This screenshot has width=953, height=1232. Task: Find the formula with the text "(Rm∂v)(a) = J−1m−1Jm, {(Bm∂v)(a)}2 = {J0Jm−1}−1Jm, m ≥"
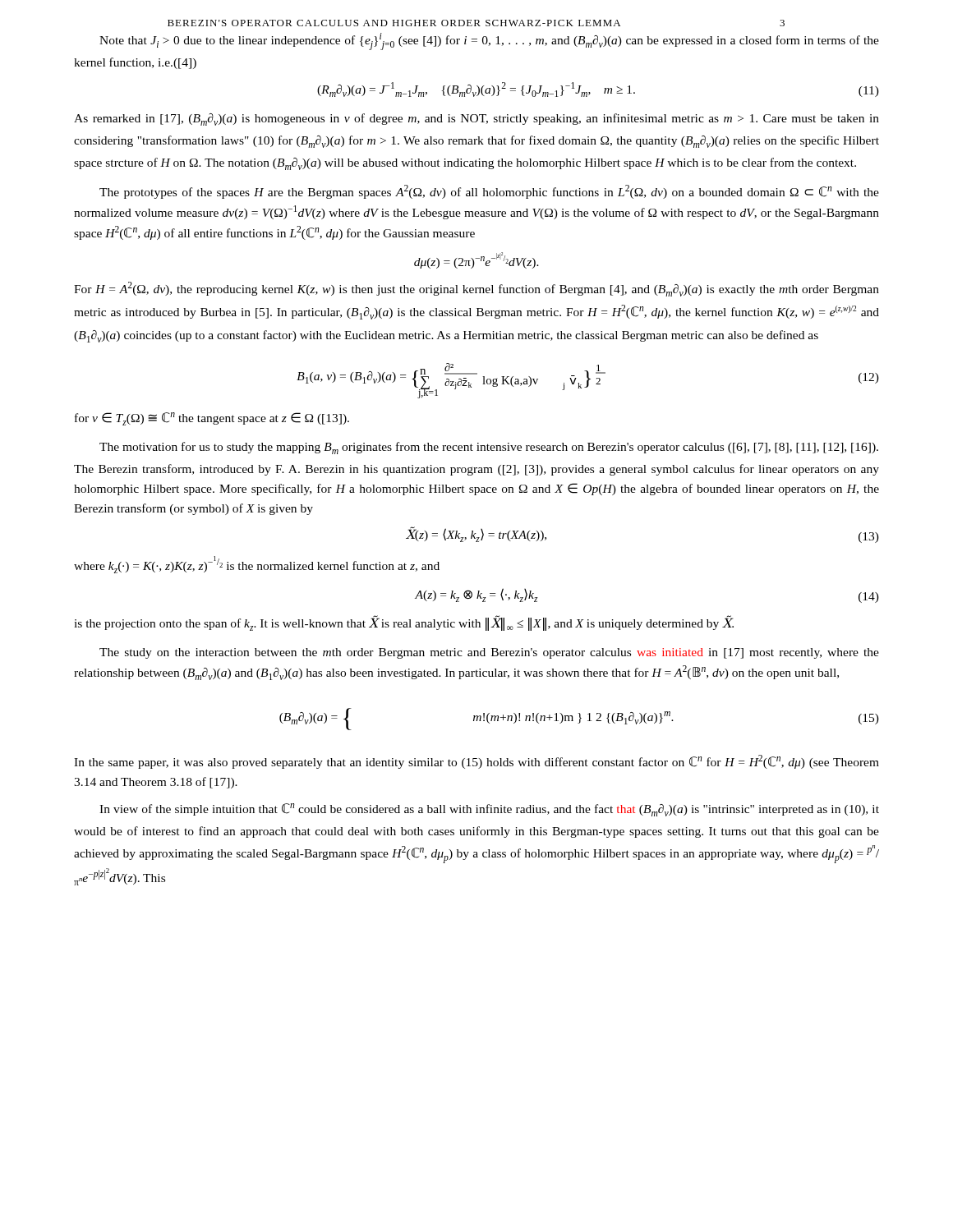[x=476, y=90]
